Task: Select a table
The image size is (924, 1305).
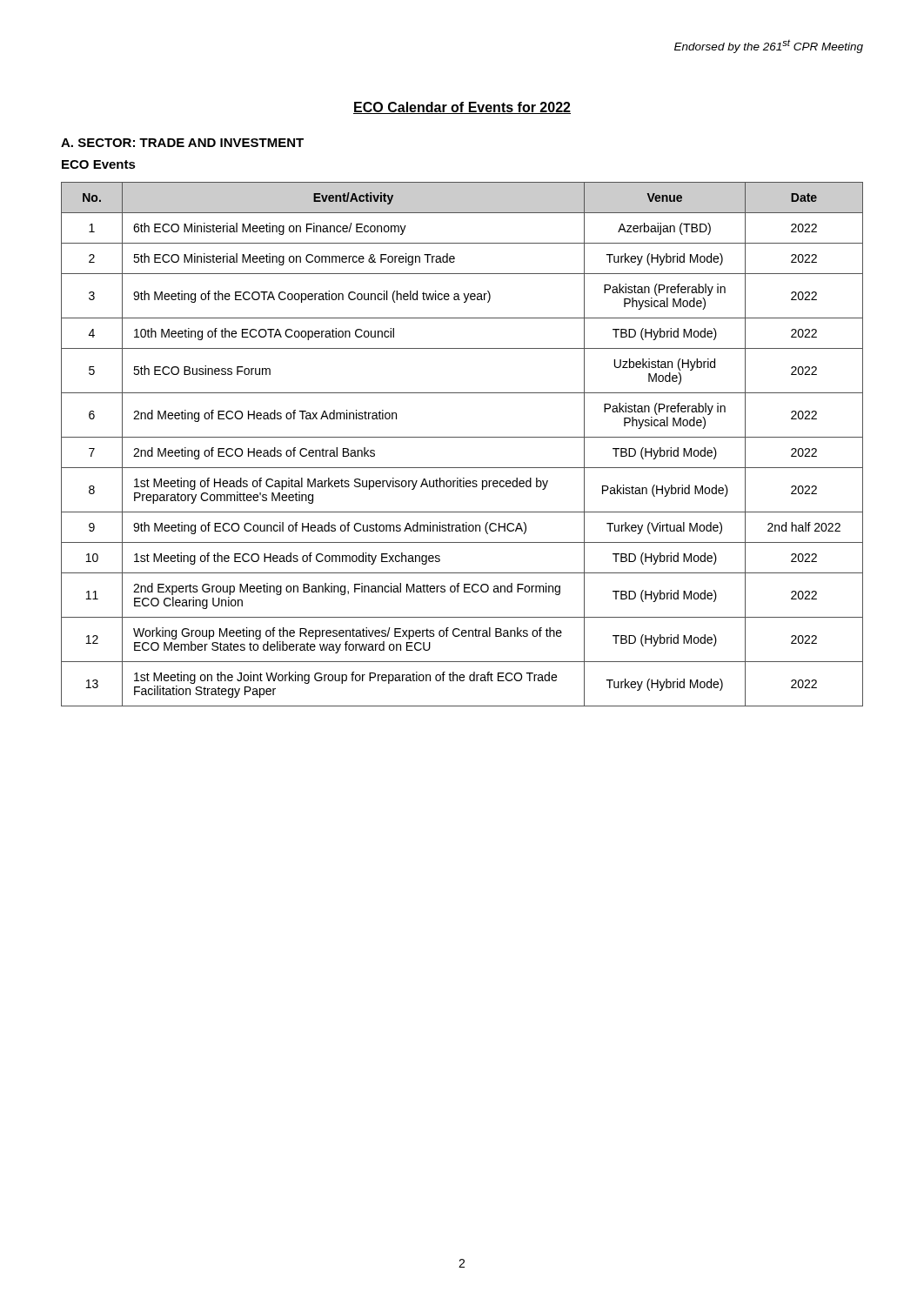Action: click(462, 444)
